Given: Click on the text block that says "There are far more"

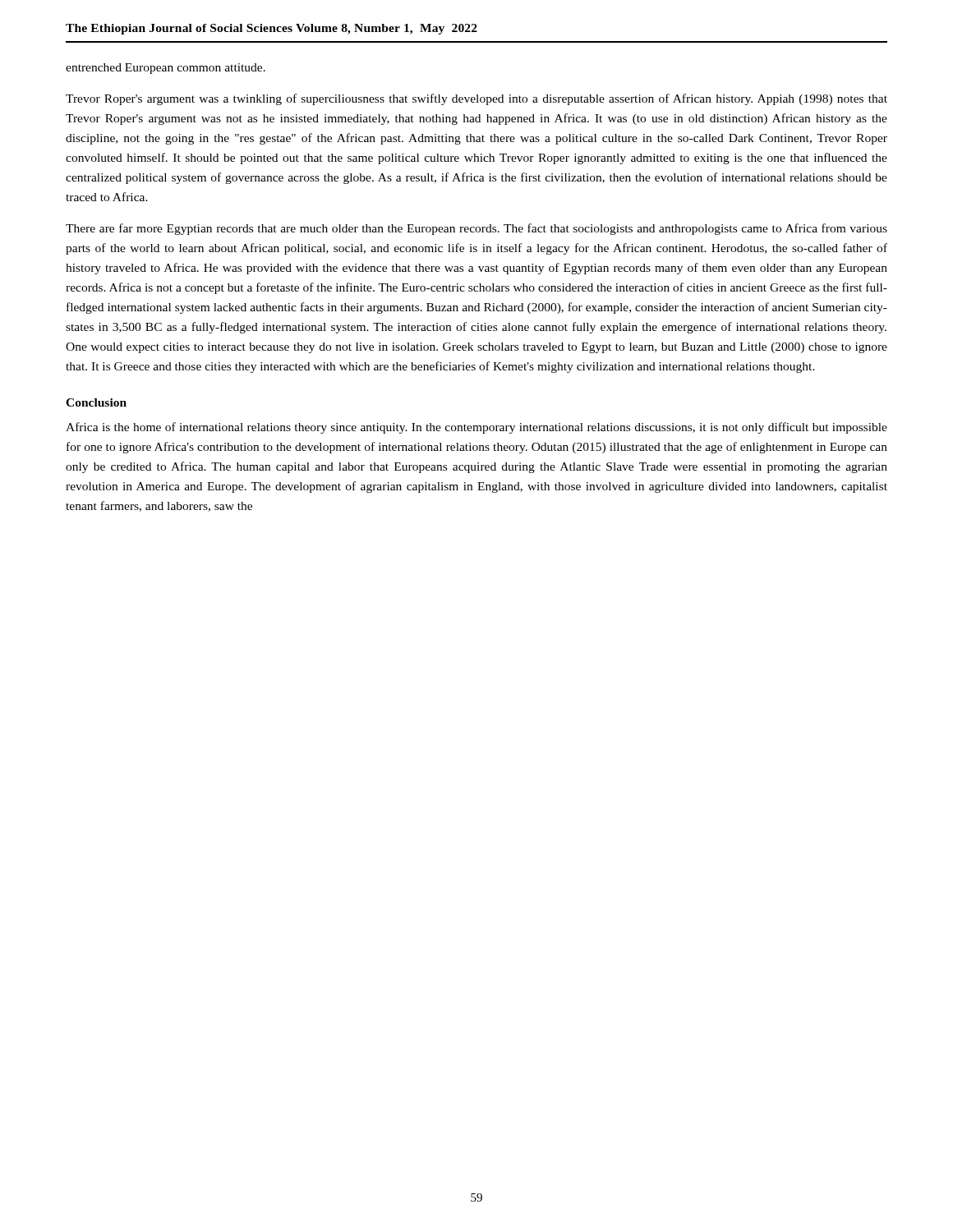Looking at the screenshot, I should point(476,297).
